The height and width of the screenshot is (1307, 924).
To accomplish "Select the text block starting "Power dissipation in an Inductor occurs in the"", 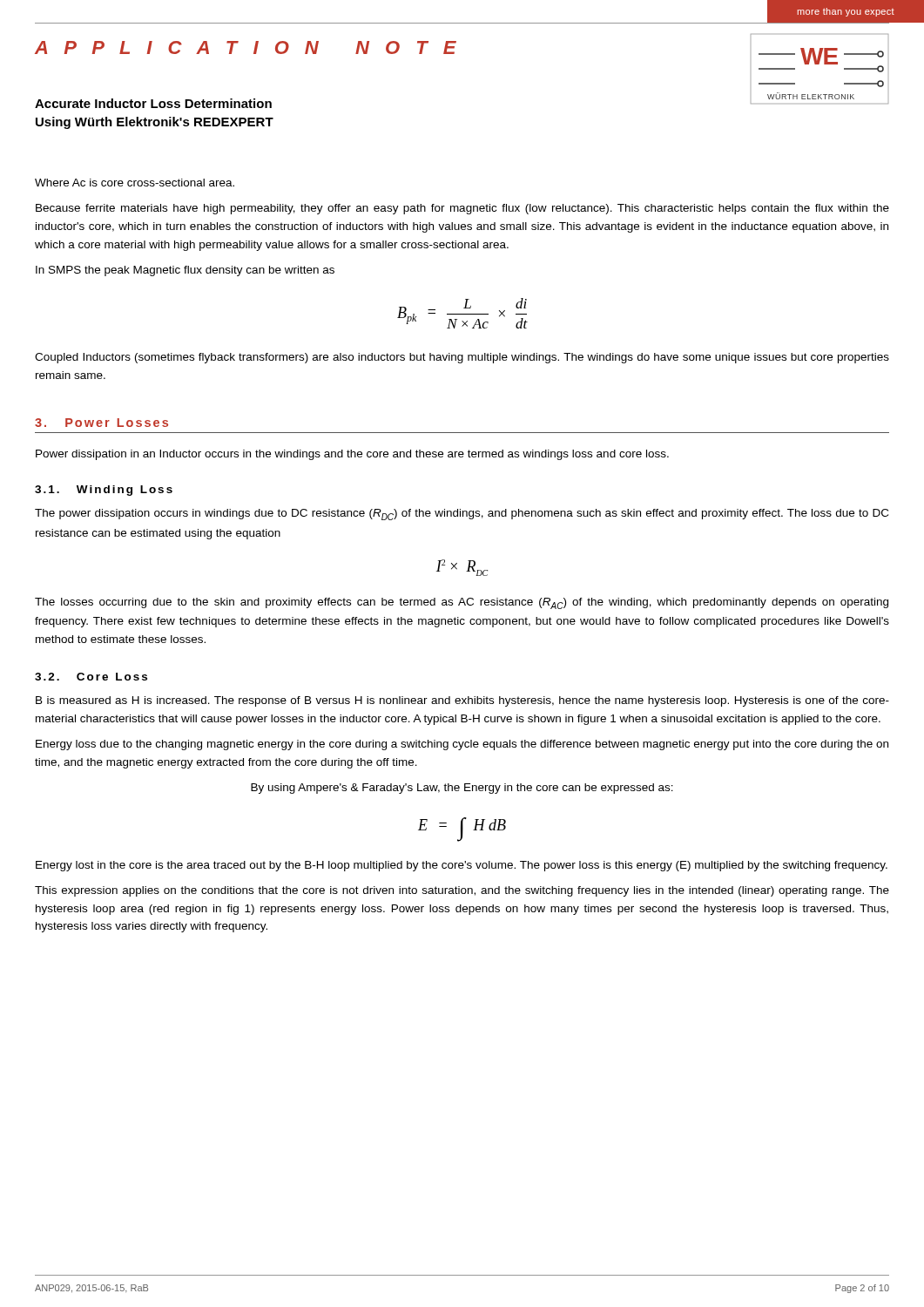I will 352,454.
